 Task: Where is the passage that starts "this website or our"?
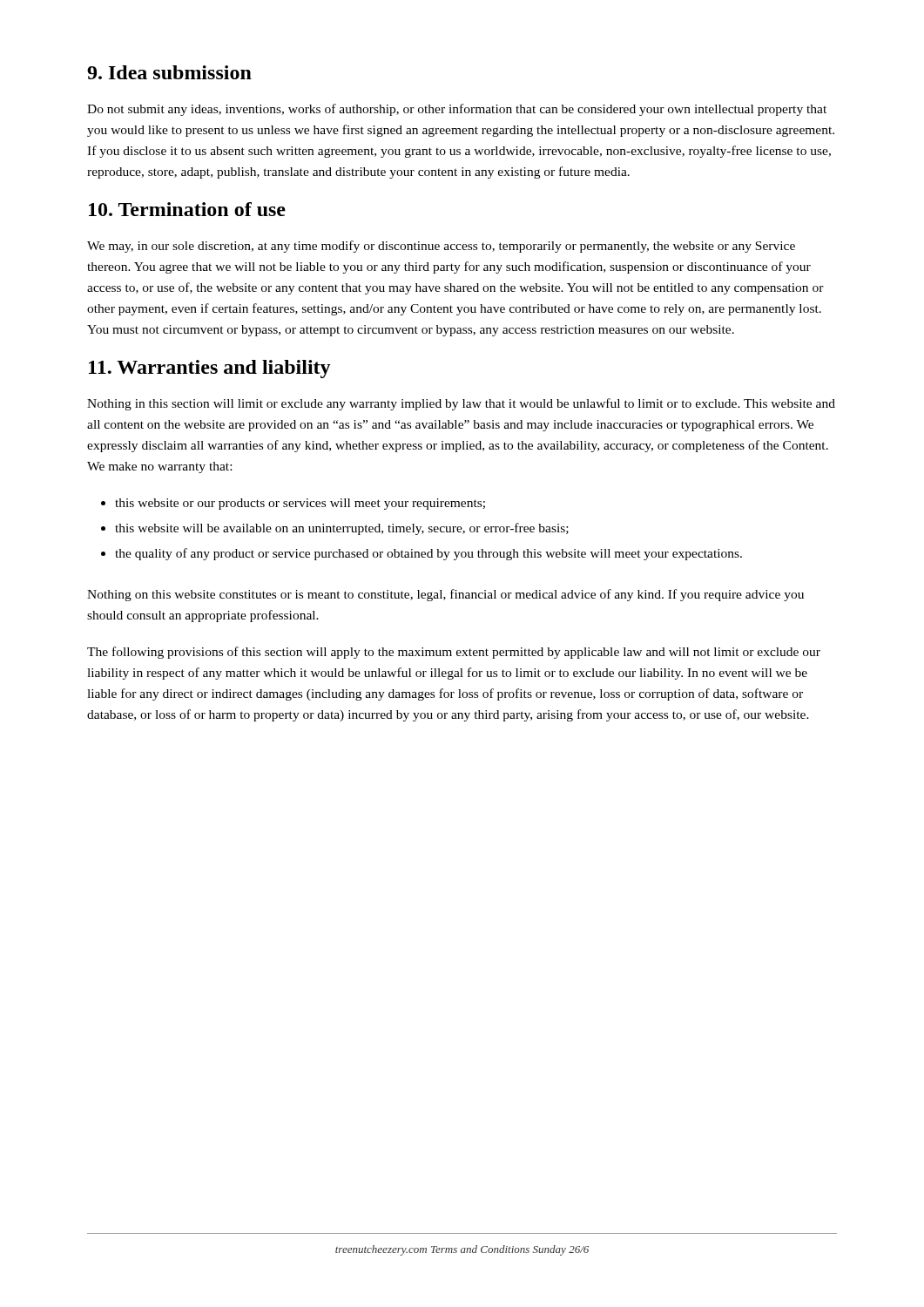476,503
